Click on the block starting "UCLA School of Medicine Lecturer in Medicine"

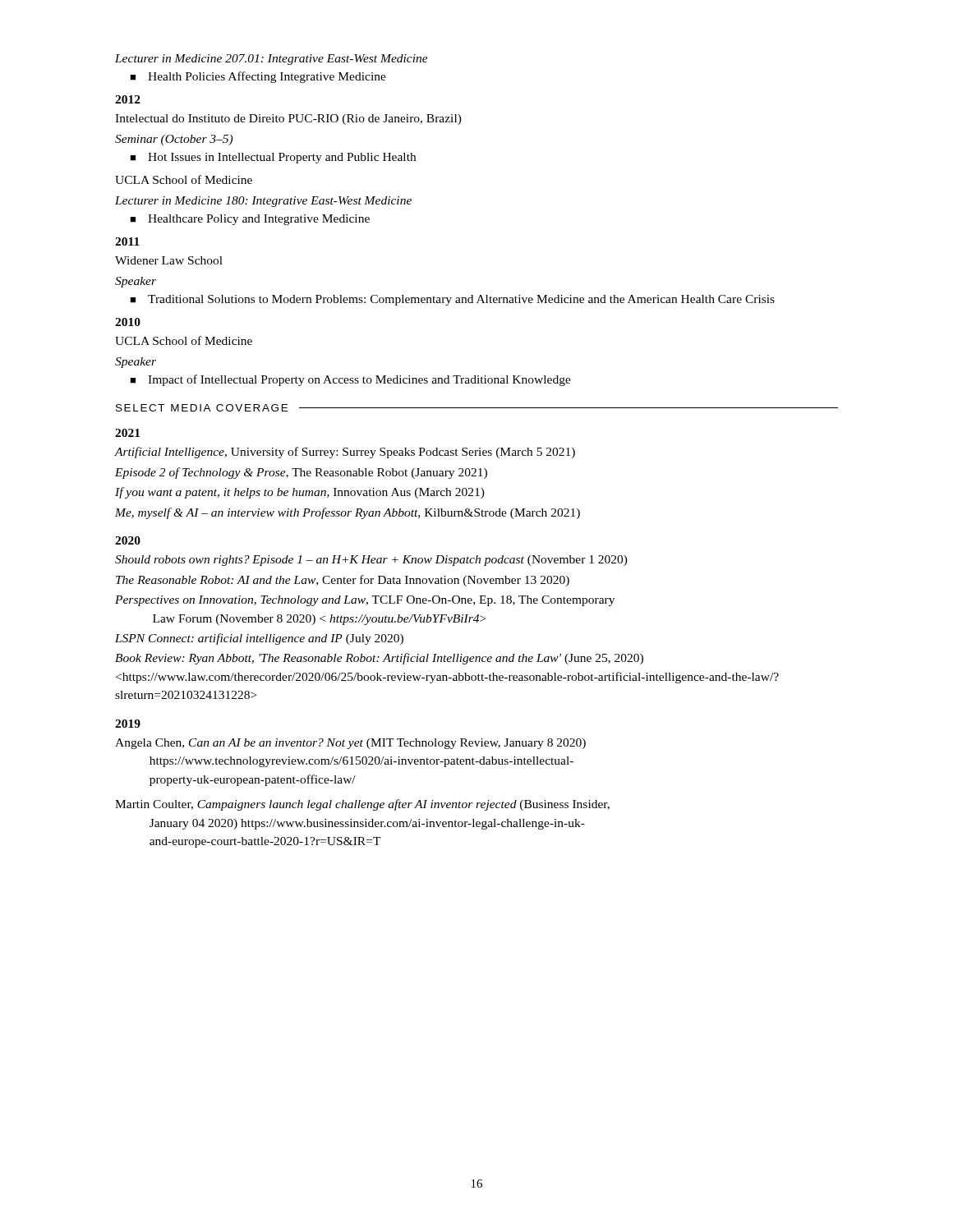point(184,179)
